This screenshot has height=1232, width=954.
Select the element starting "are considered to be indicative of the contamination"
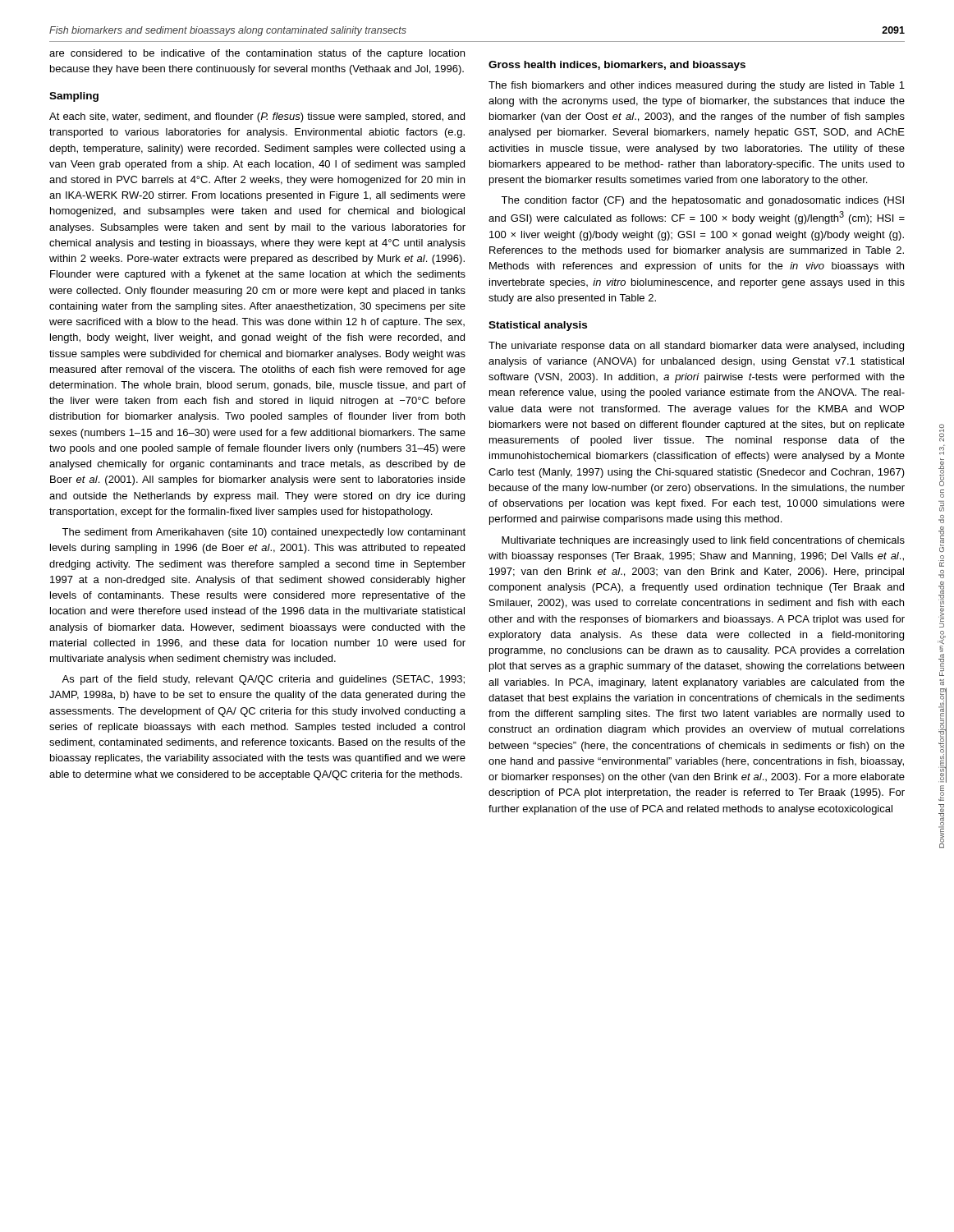click(257, 61)
